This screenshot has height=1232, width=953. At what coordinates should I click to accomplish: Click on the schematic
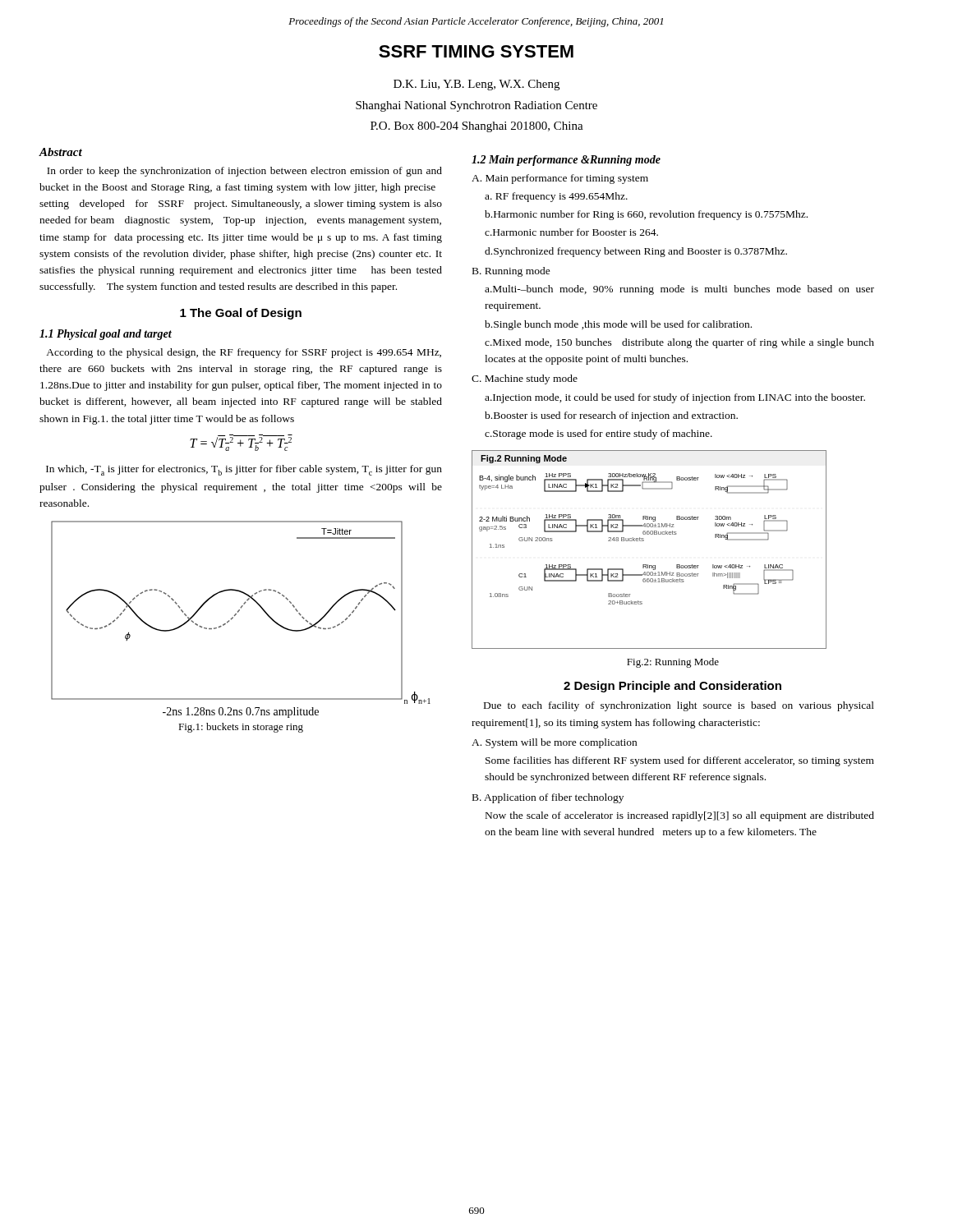[649, 550]
